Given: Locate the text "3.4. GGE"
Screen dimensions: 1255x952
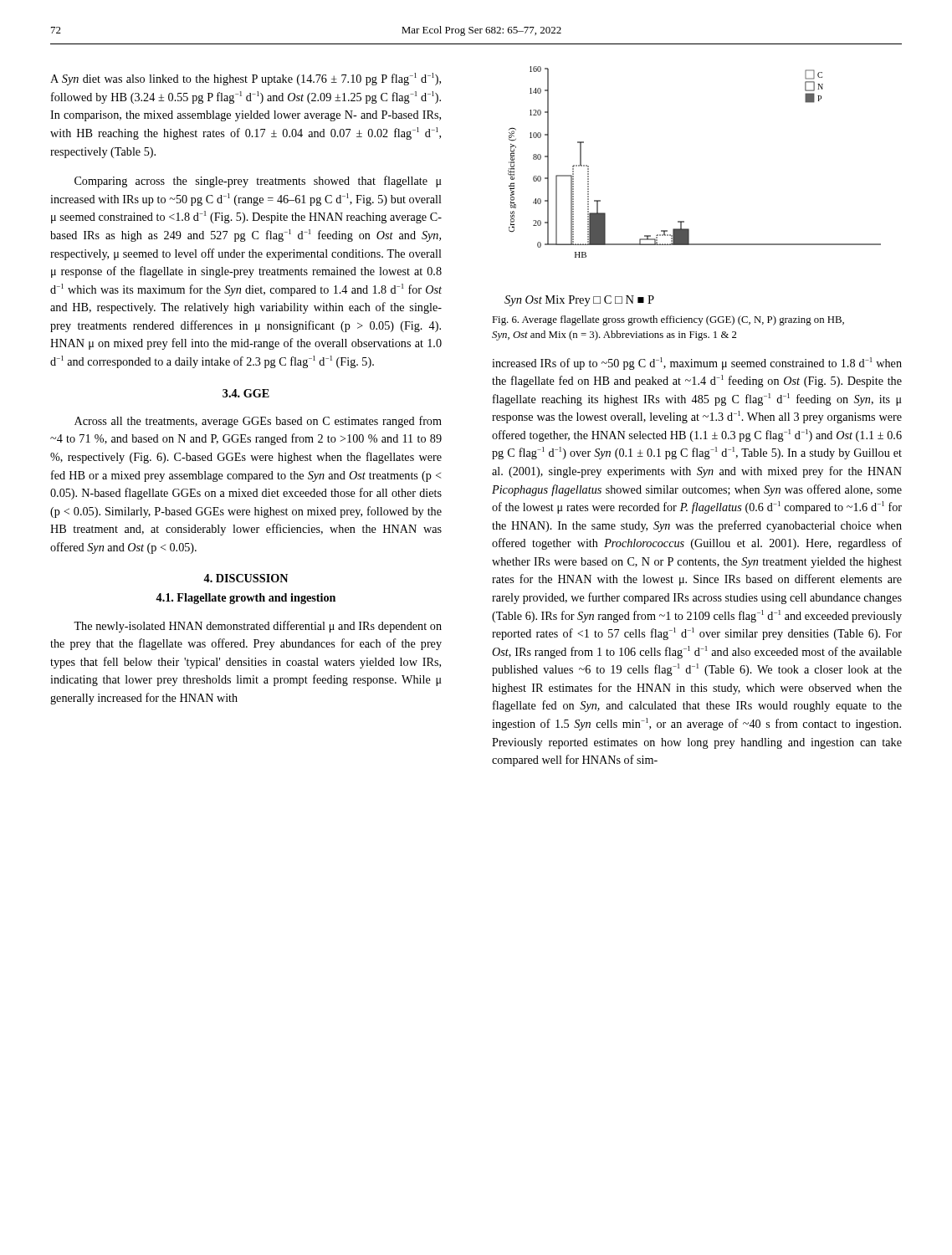Looking at the screenshot, I should [x=246, y=393].
